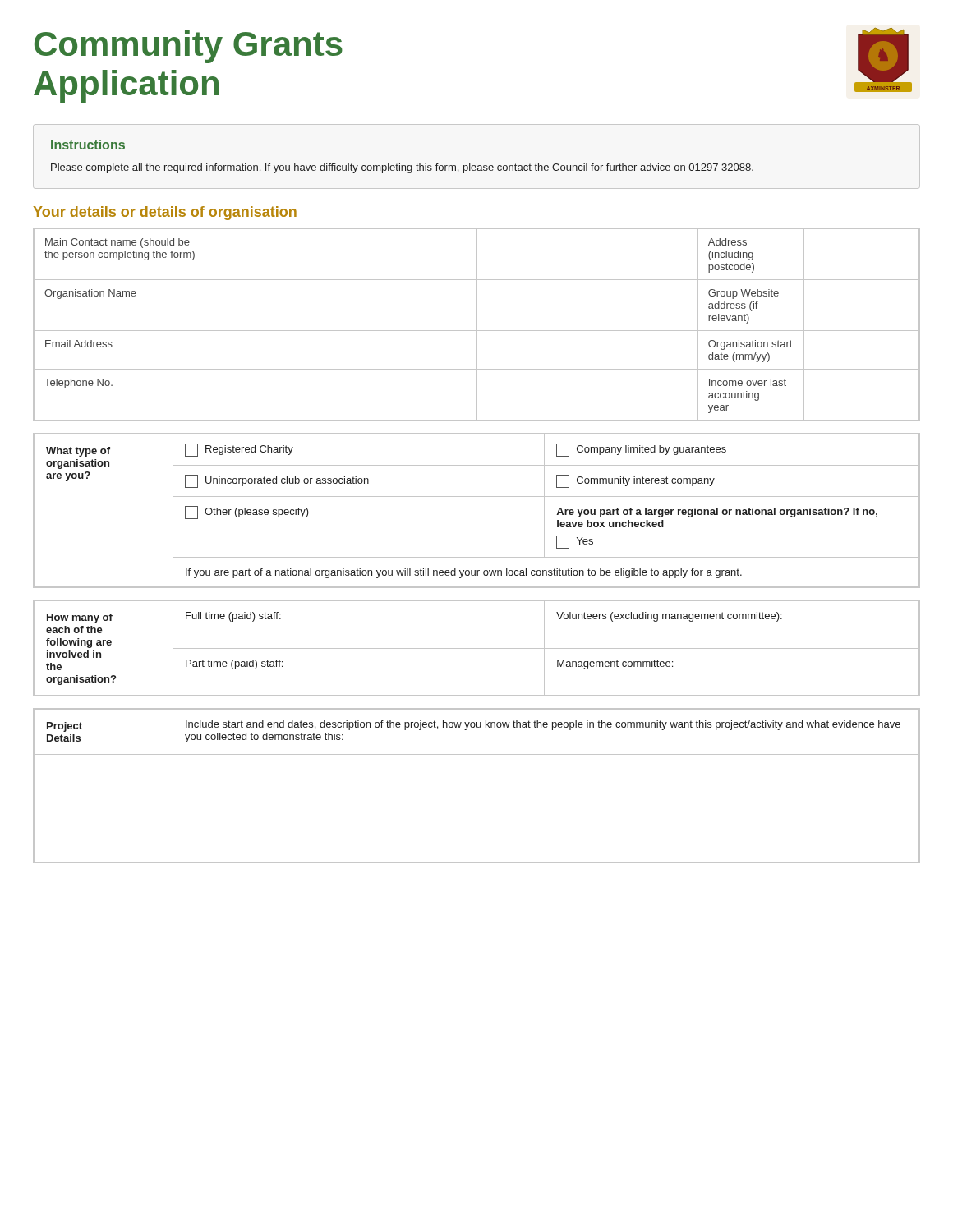Click on the element starting "Please complete all"

coord(476,167)
